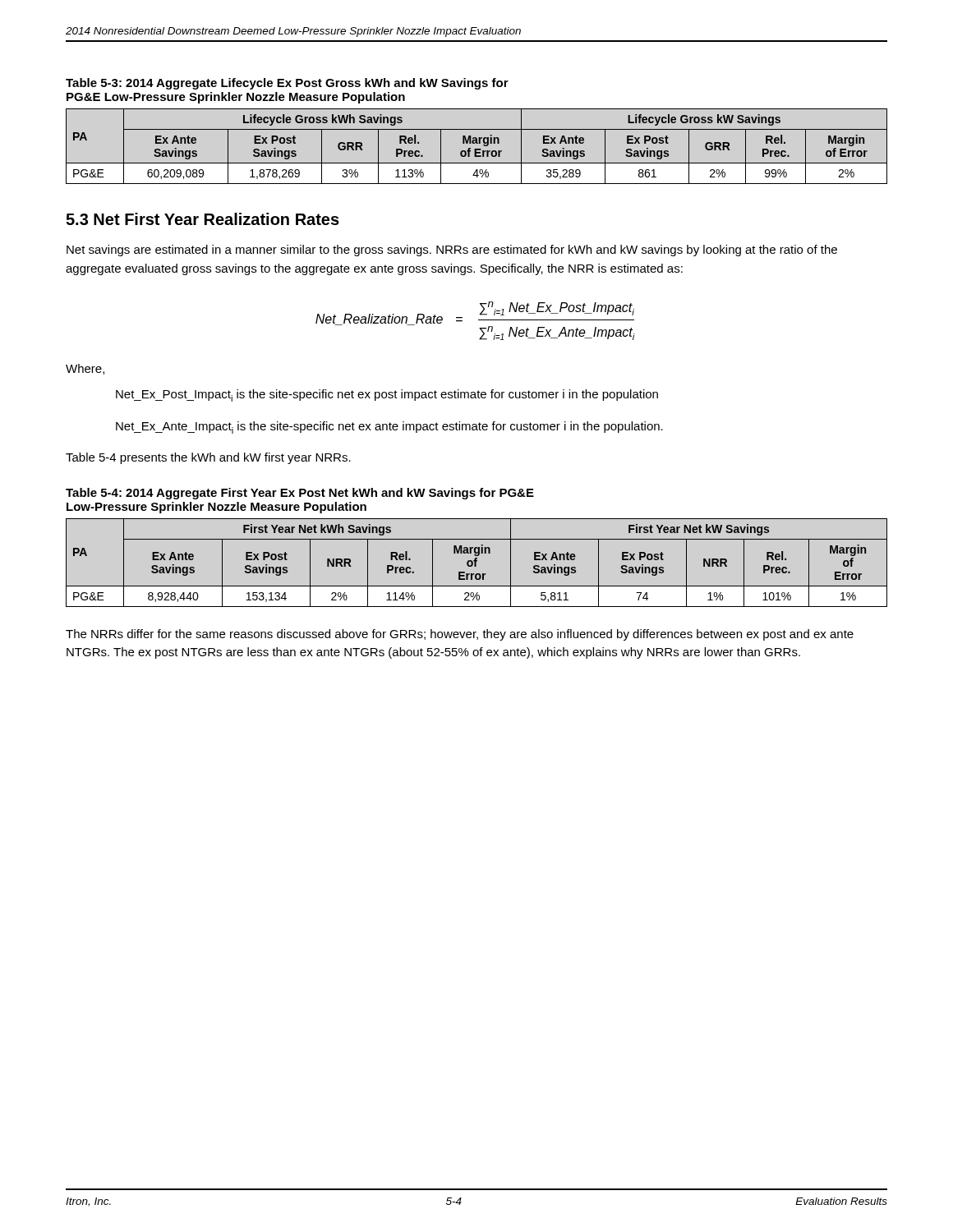
Task: Locate the text block containing "The NRRs differ for the same"
Action: (460, 643)
